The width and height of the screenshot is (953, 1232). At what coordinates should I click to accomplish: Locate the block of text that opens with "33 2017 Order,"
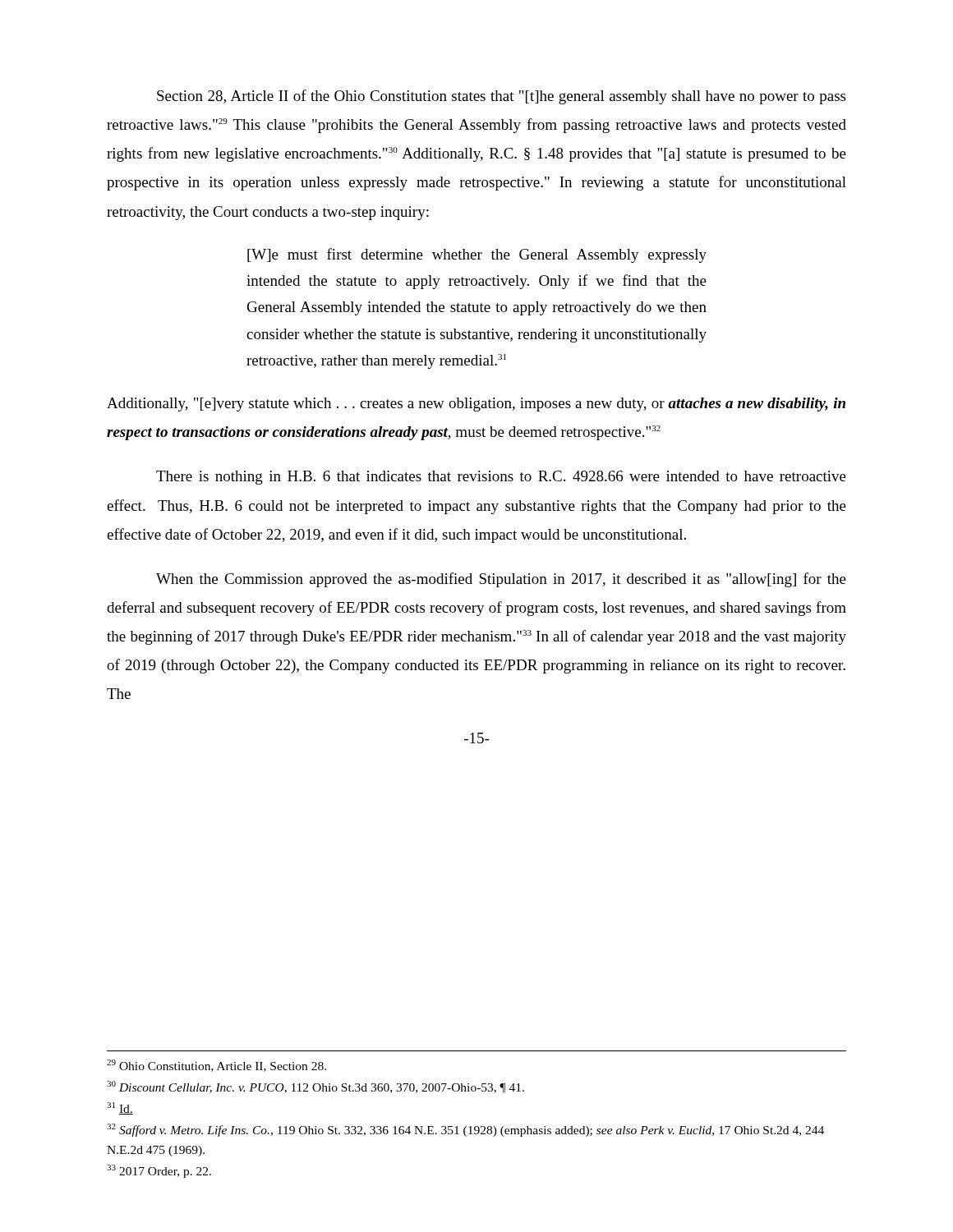click(159, 1171)
